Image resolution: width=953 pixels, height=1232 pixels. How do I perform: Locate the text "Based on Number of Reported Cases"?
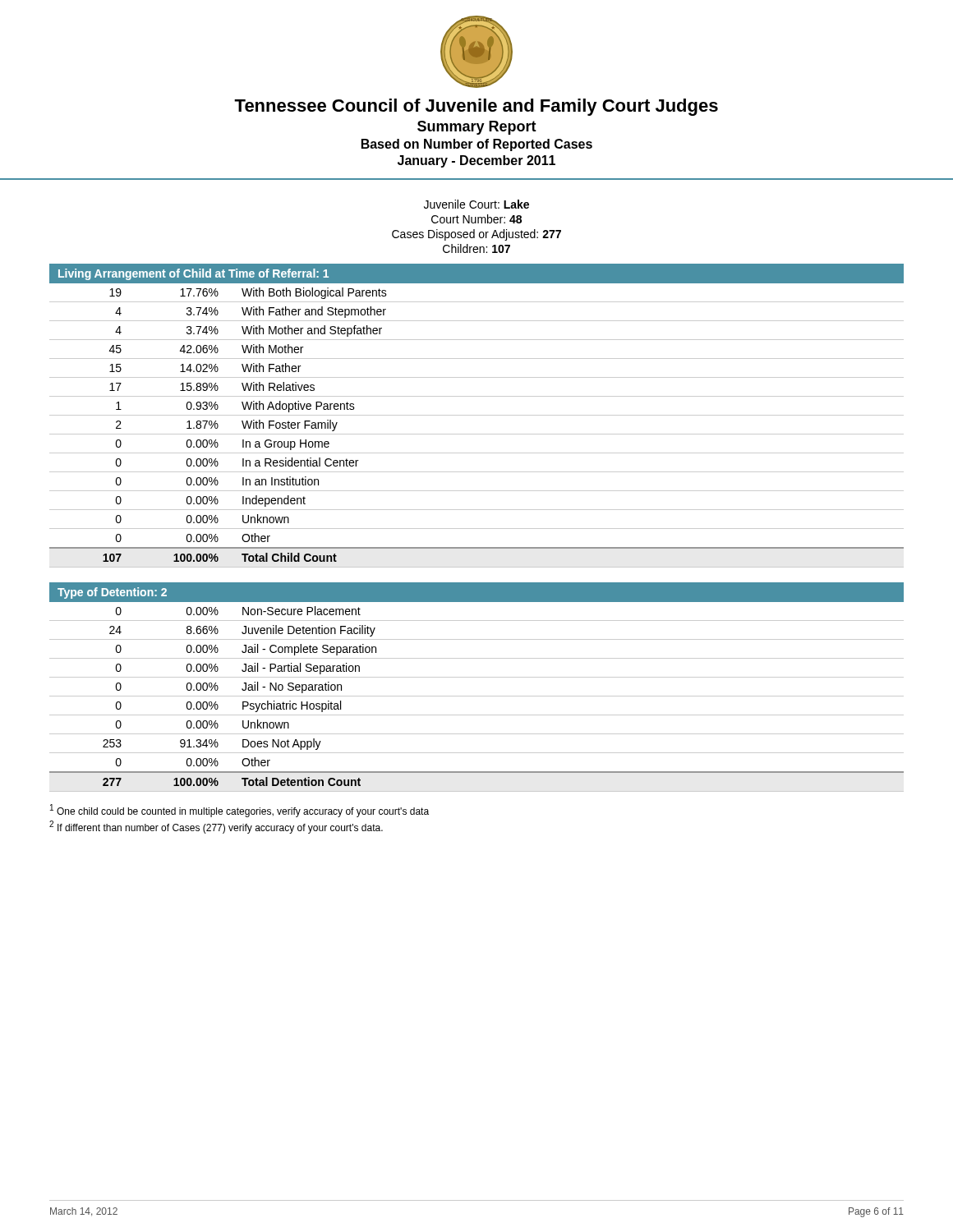pyautogui.click(x=476, y=144)
